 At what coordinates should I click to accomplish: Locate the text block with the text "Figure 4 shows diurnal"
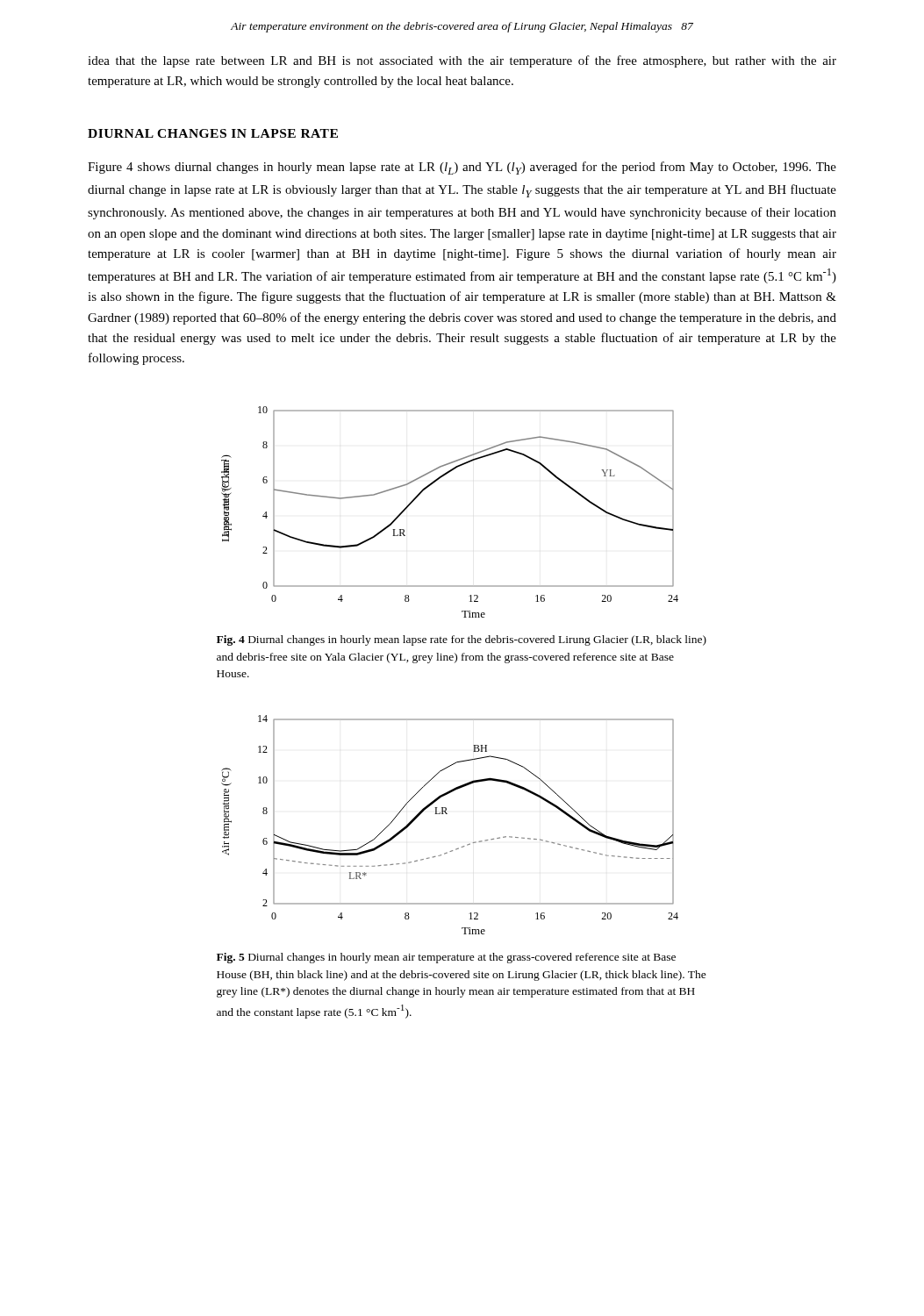pos(462,262)
